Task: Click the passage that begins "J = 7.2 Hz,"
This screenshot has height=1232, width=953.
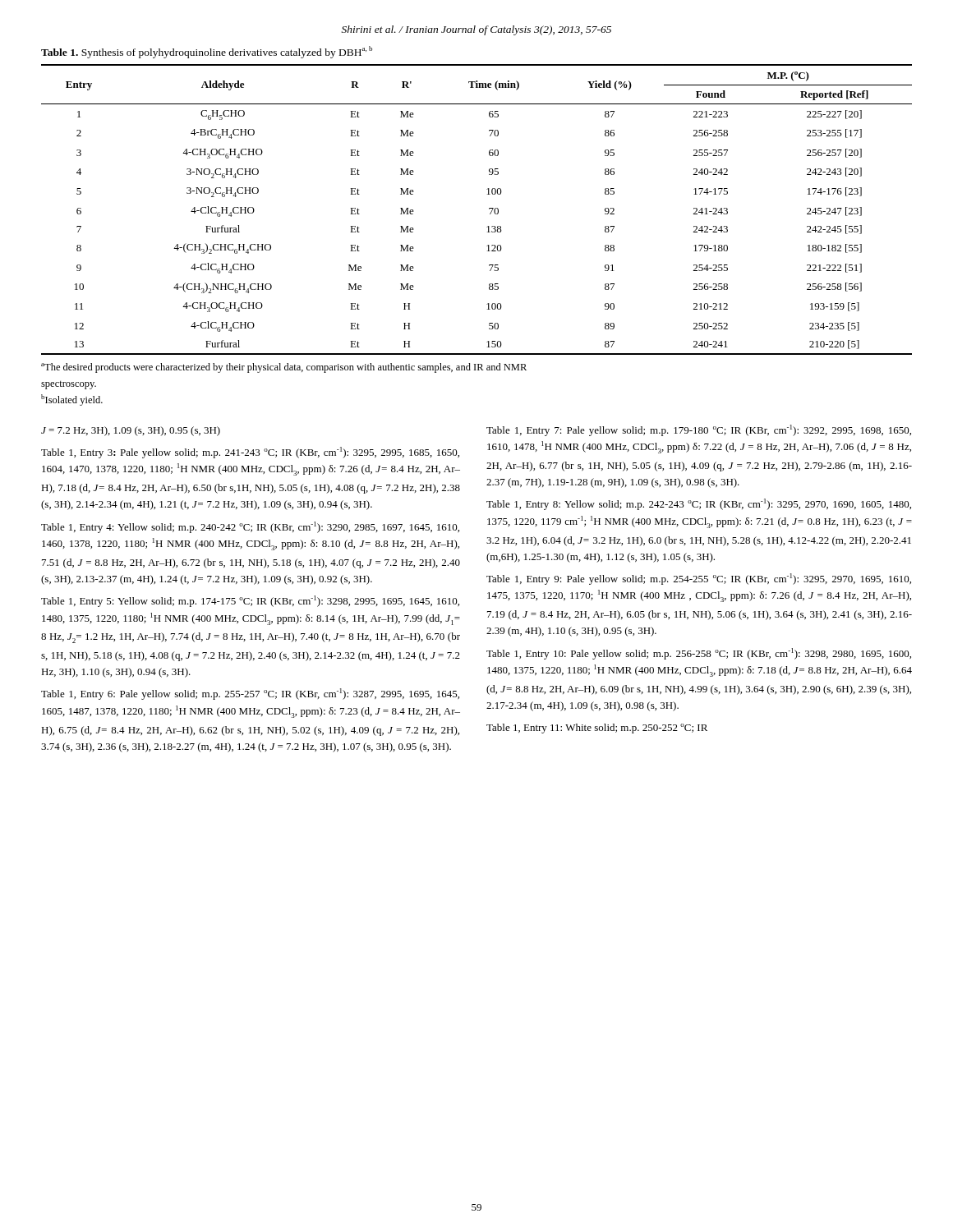Action: click(131, 430)
